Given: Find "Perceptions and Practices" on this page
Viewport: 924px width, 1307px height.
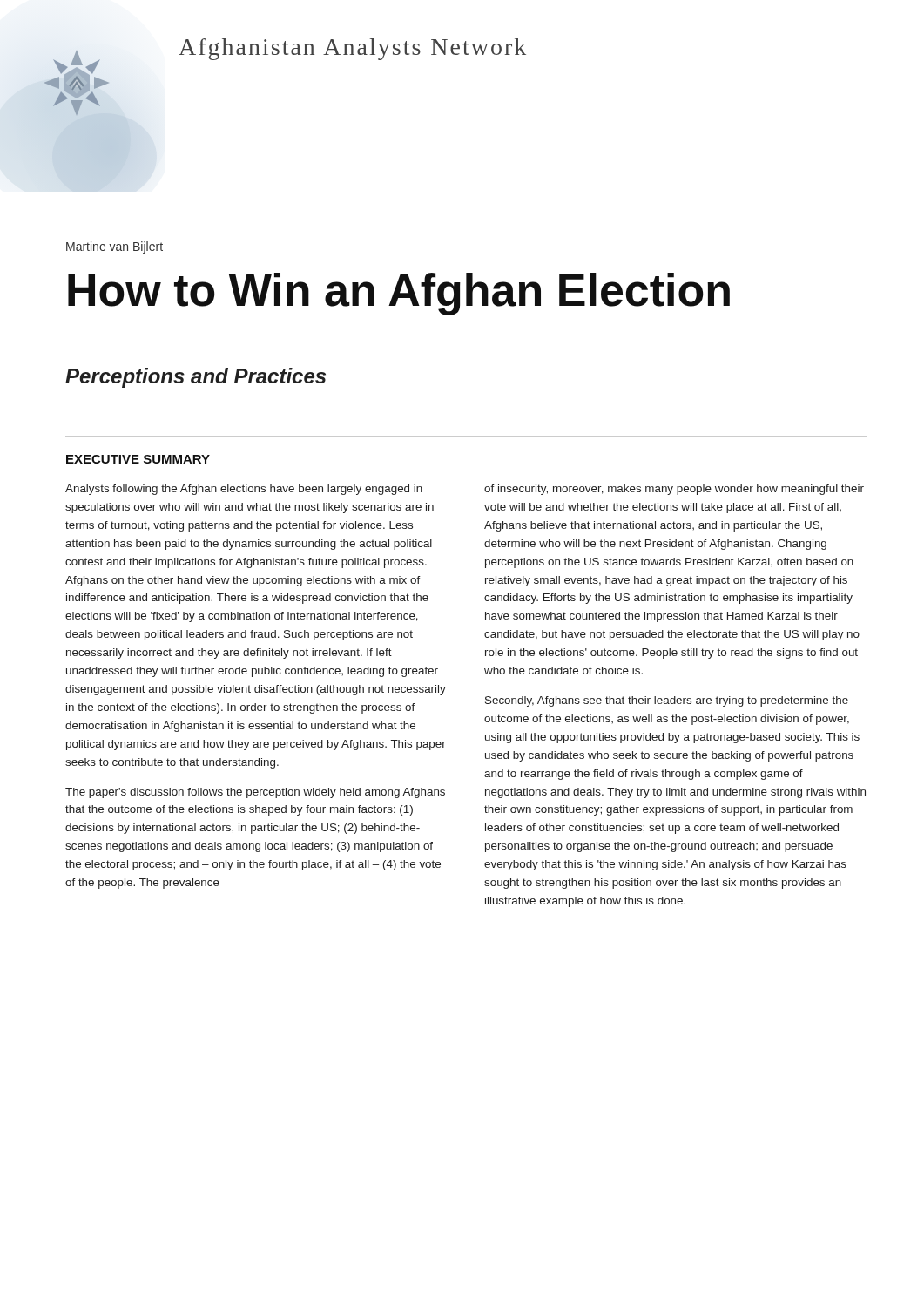Looking at the screenshot, I should (x=196, y=376).
